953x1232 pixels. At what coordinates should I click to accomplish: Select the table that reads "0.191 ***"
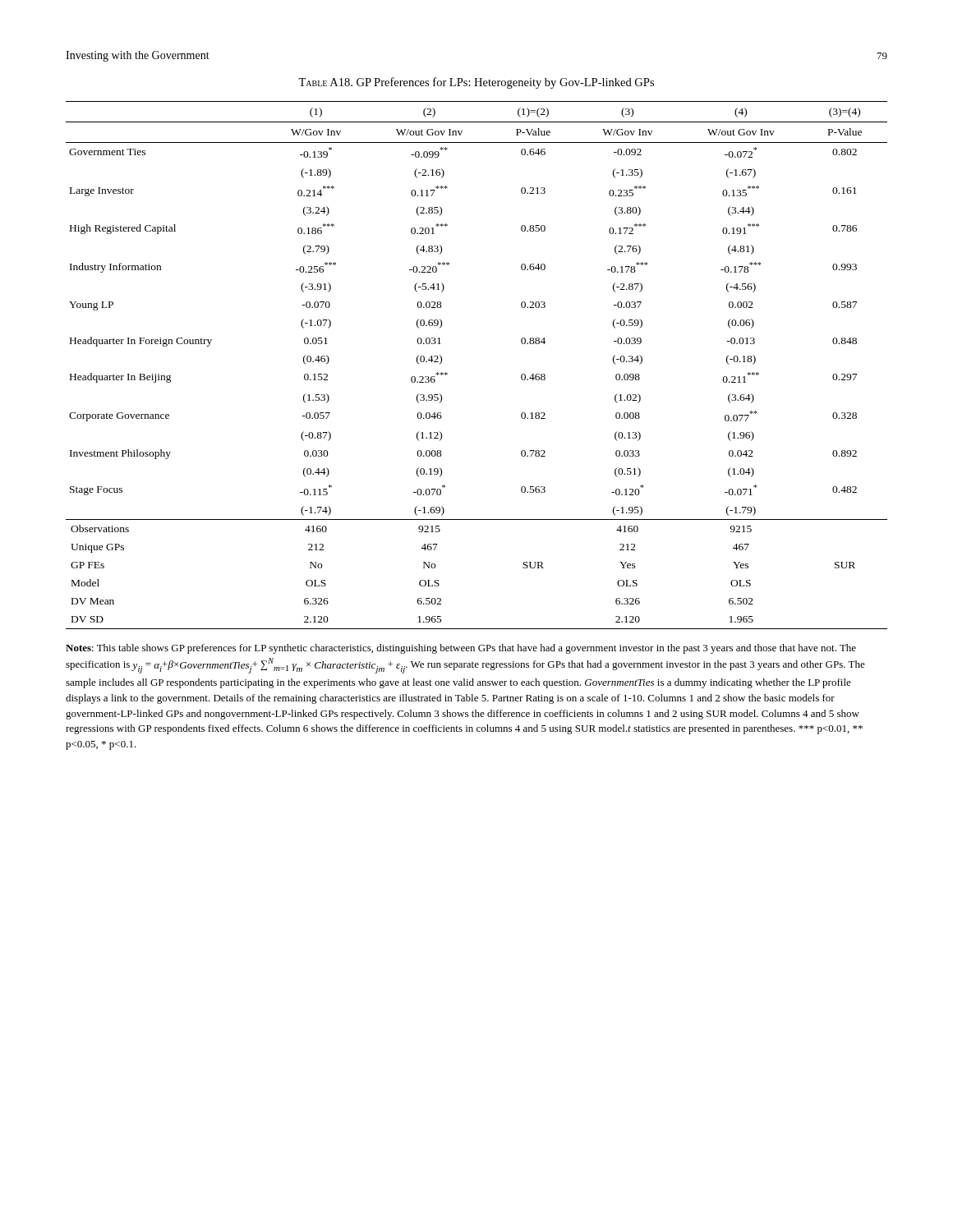476,365
